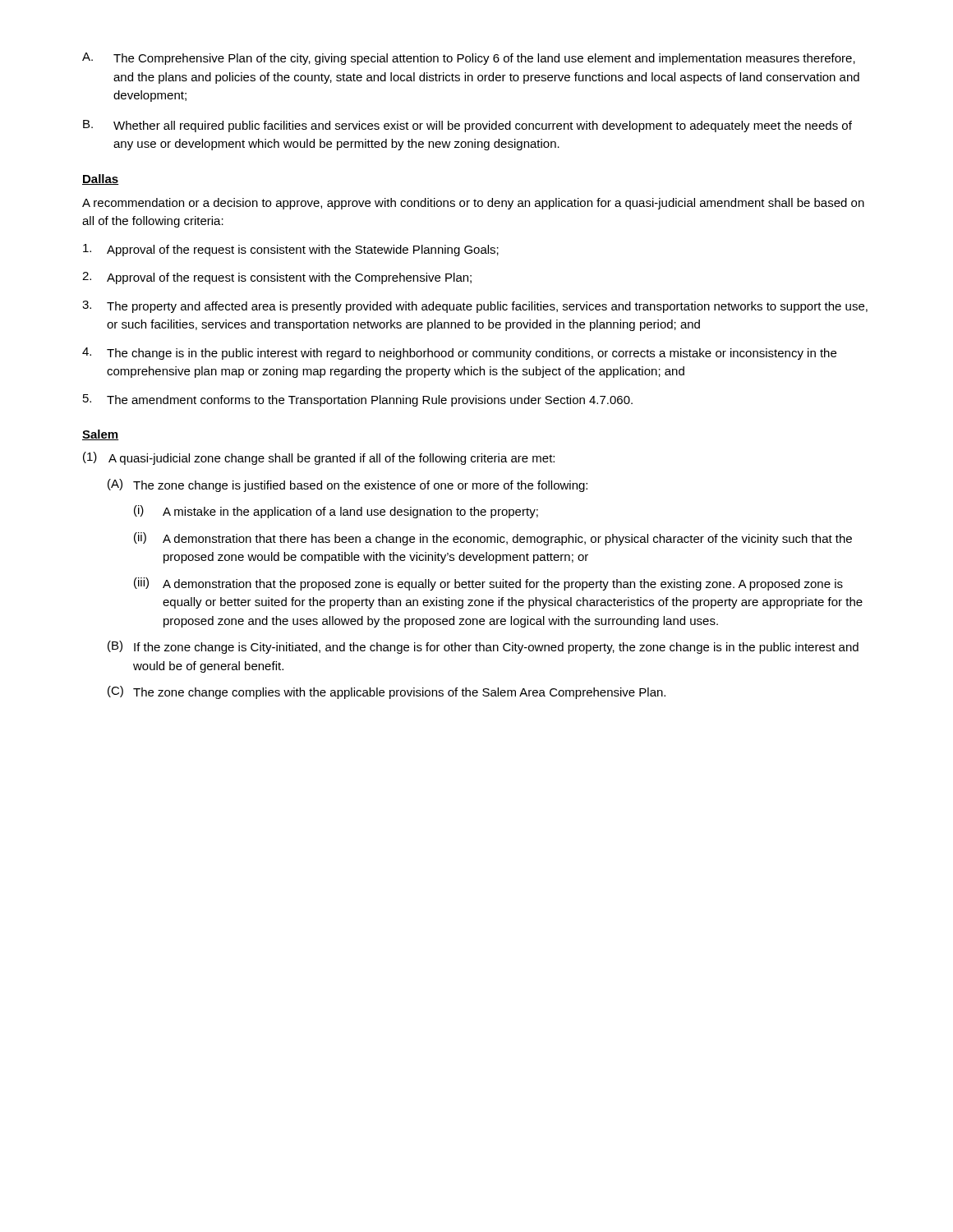Viewport: 953px width, 1232px height.
Task: Select the text block starting "3. The property and"
Action: (x=476, y=315)
